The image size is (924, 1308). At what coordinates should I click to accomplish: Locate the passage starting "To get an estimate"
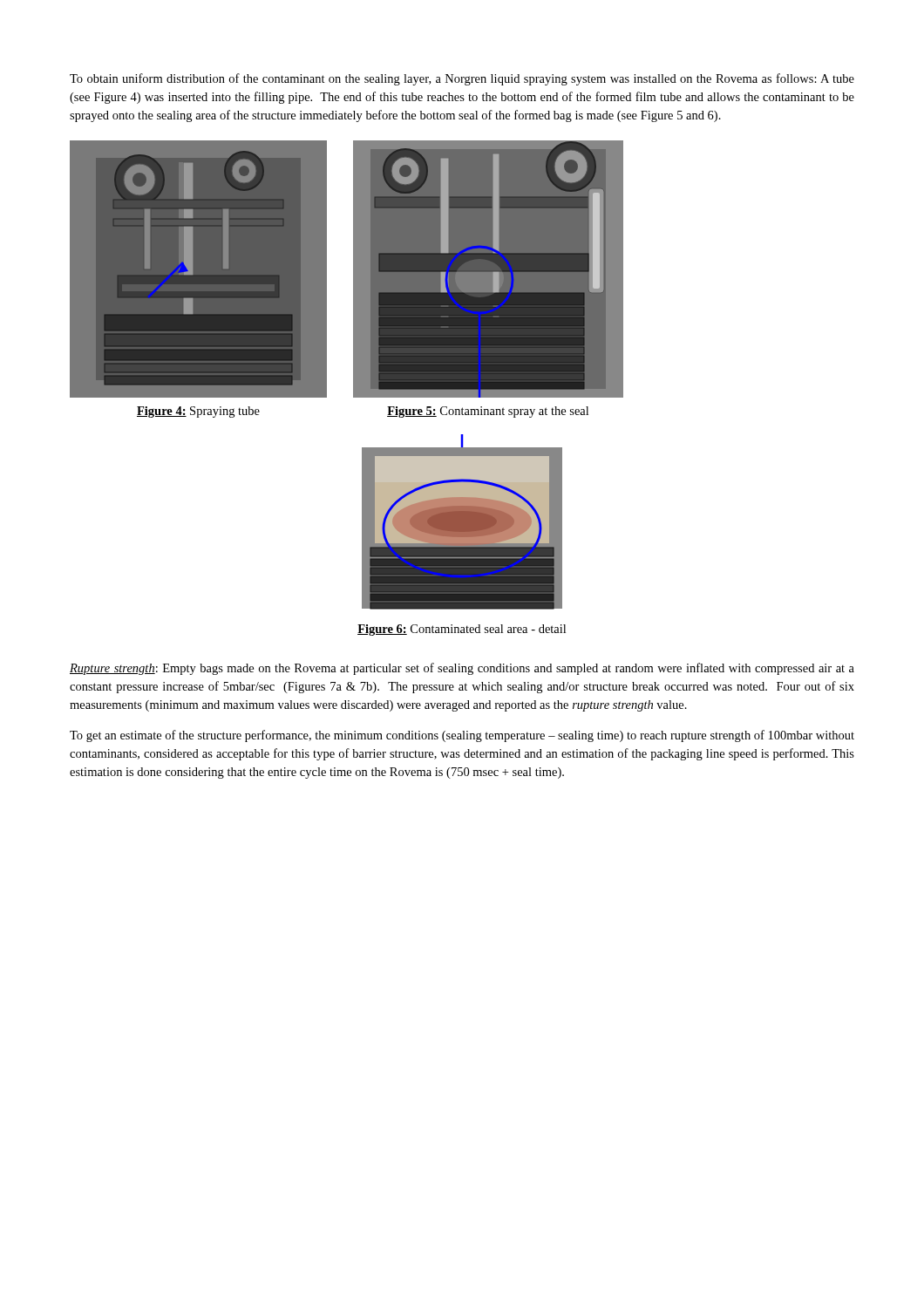(x=462, y=753)
